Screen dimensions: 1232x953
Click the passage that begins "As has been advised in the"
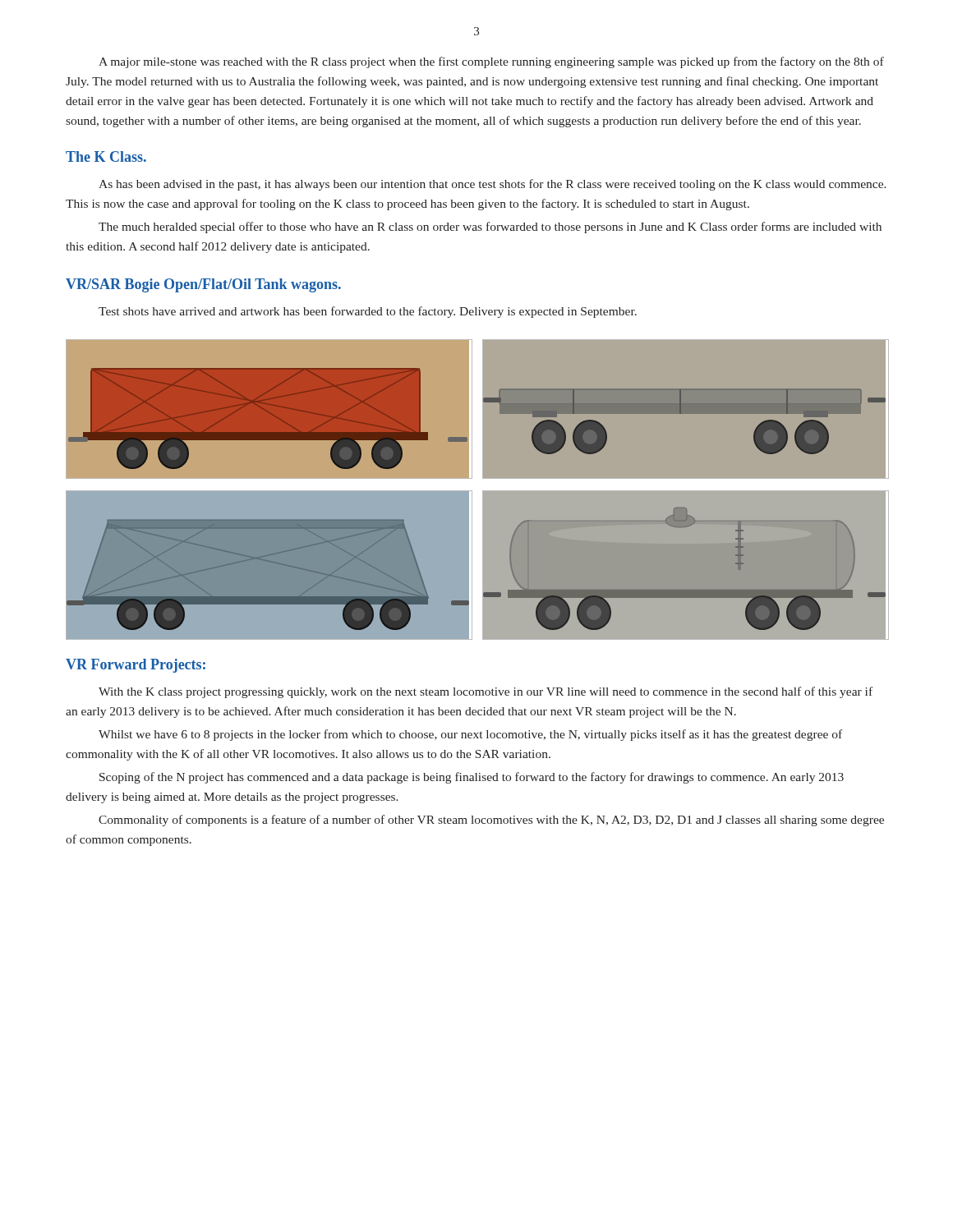(476, 193)
